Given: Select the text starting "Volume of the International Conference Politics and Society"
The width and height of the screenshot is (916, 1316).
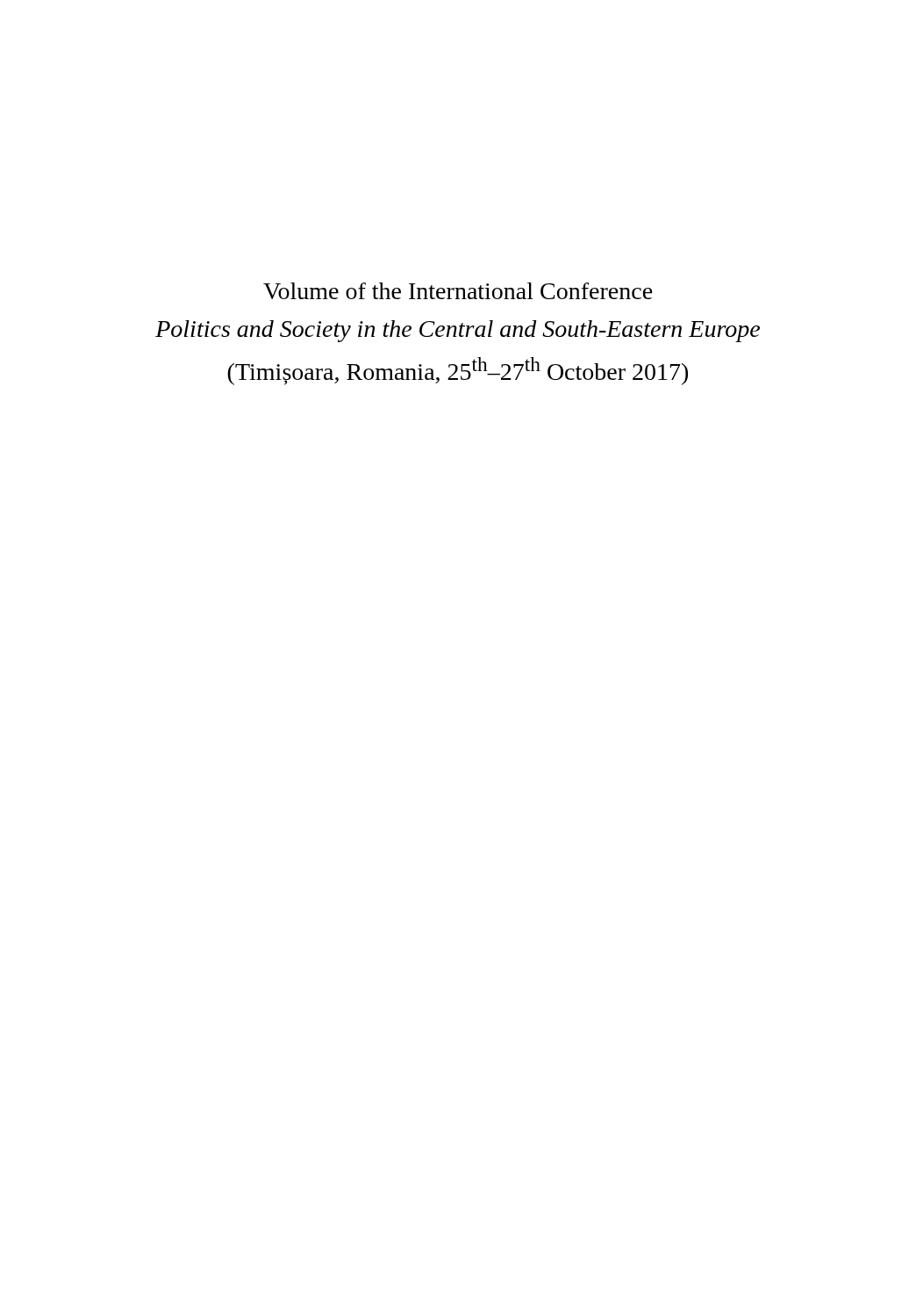Looking at the screenshot, I should [458, 331].
